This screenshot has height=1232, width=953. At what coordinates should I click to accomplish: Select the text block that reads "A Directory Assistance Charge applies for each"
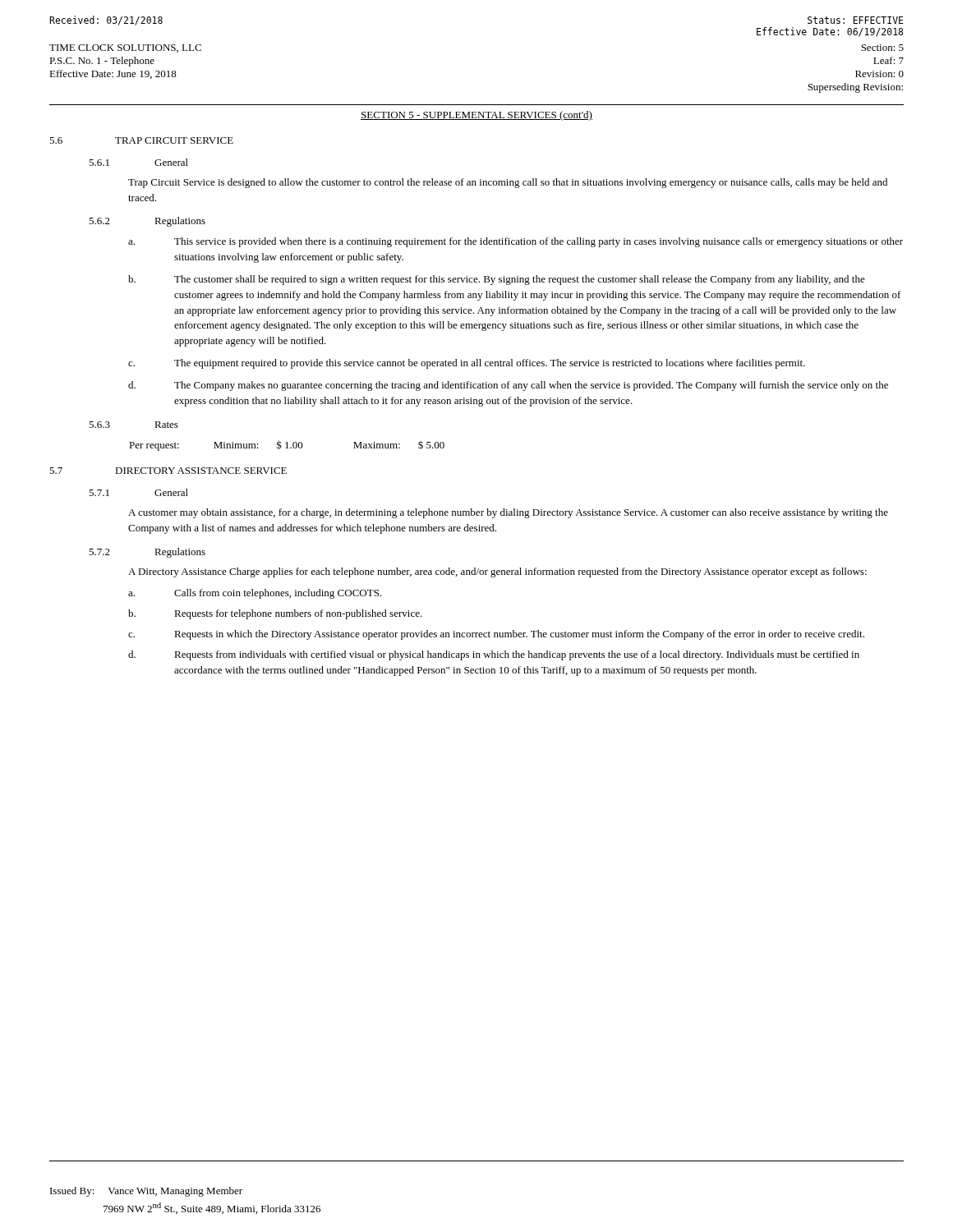click(498, 571)
